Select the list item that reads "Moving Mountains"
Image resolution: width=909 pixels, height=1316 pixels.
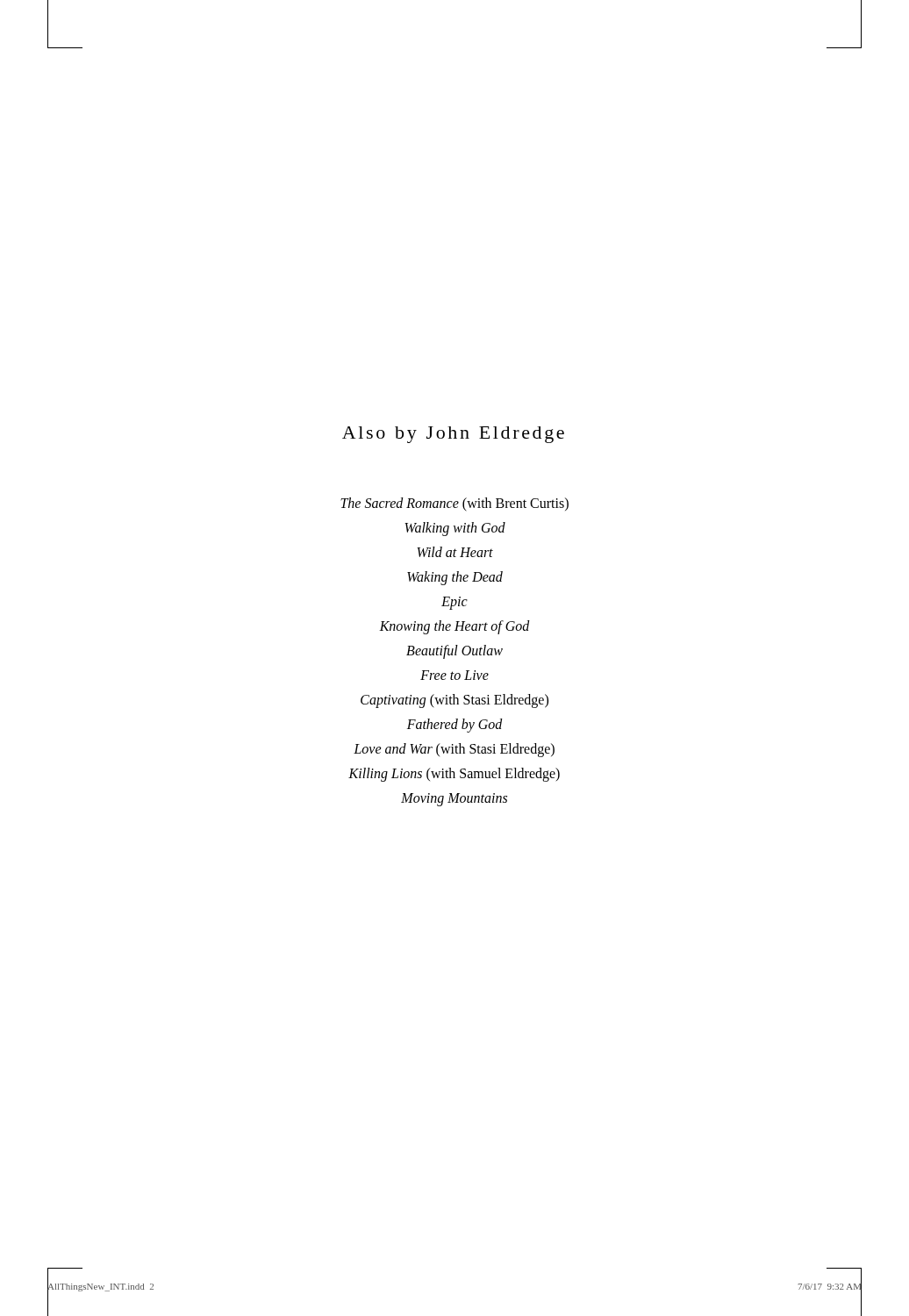[454, 798]
